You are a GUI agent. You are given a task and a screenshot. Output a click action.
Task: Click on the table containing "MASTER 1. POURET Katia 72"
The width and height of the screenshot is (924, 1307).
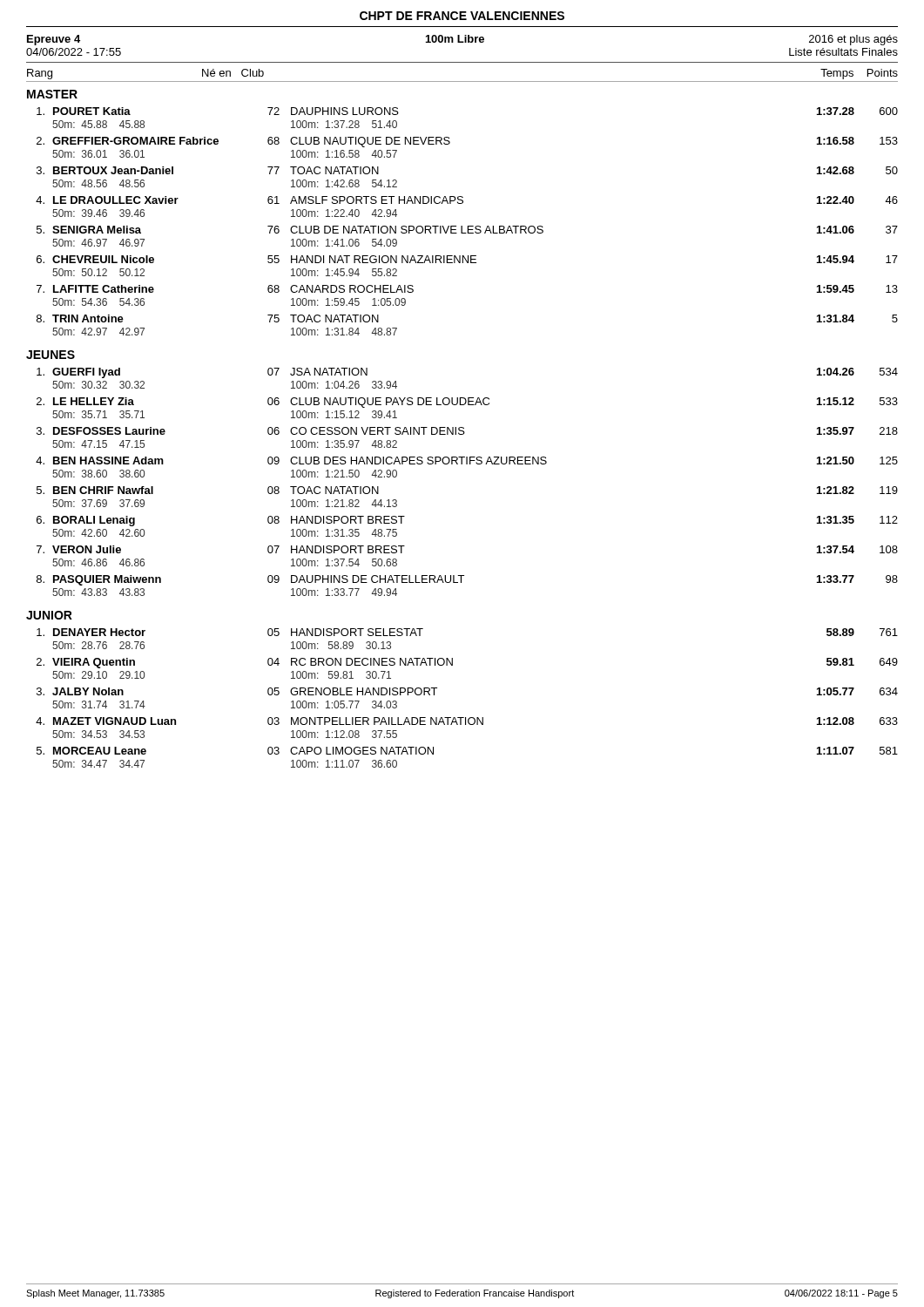(462, 211)
